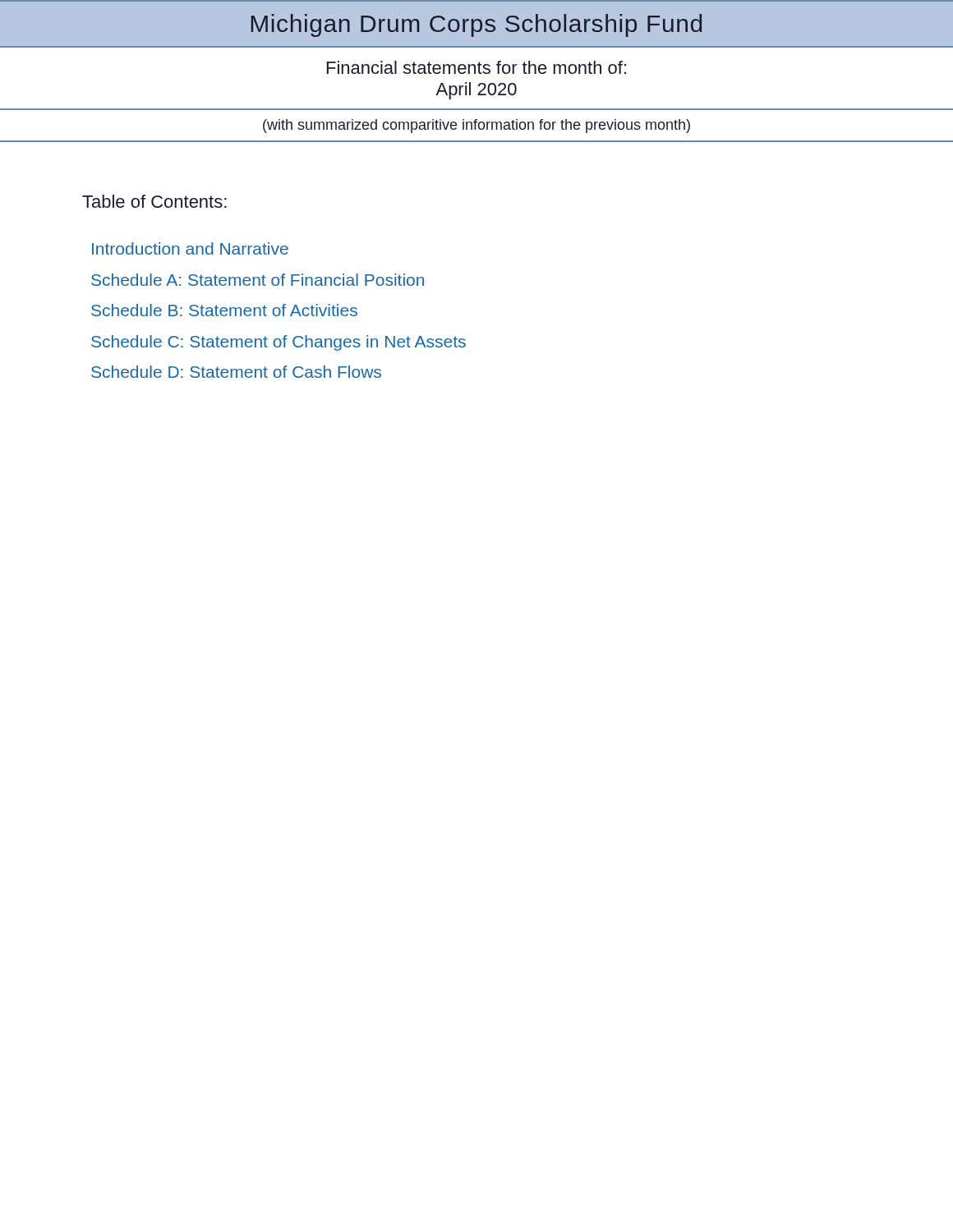Click where it says "Introduction and Narrative"
The width and height of the screenshot is (953, 1232).
(x=190, y=248)
